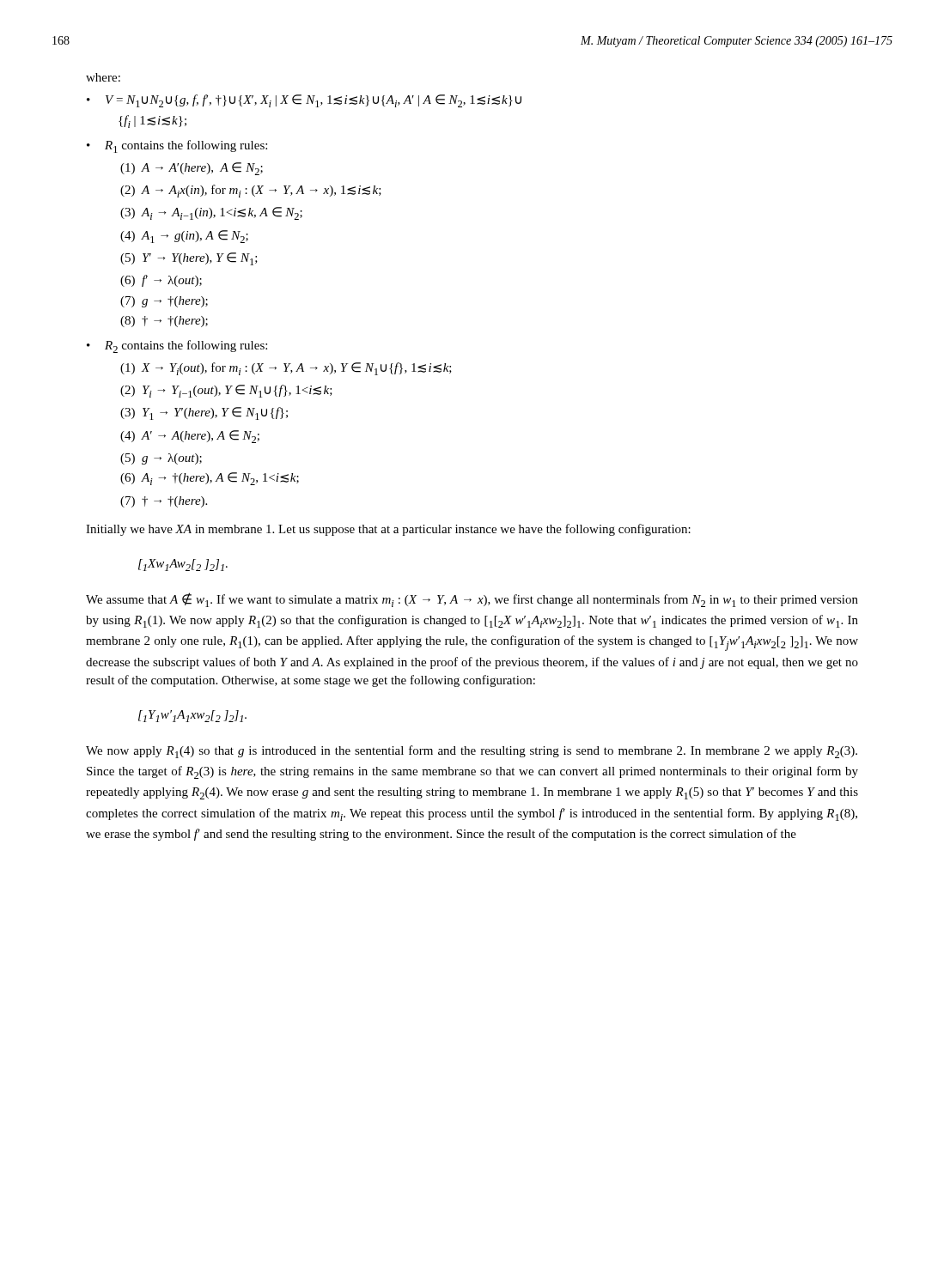Locate the block of text that opens with "• R2 contains the following rules: (1)"
The image size is (944, 1288).
tap(177, 346)
